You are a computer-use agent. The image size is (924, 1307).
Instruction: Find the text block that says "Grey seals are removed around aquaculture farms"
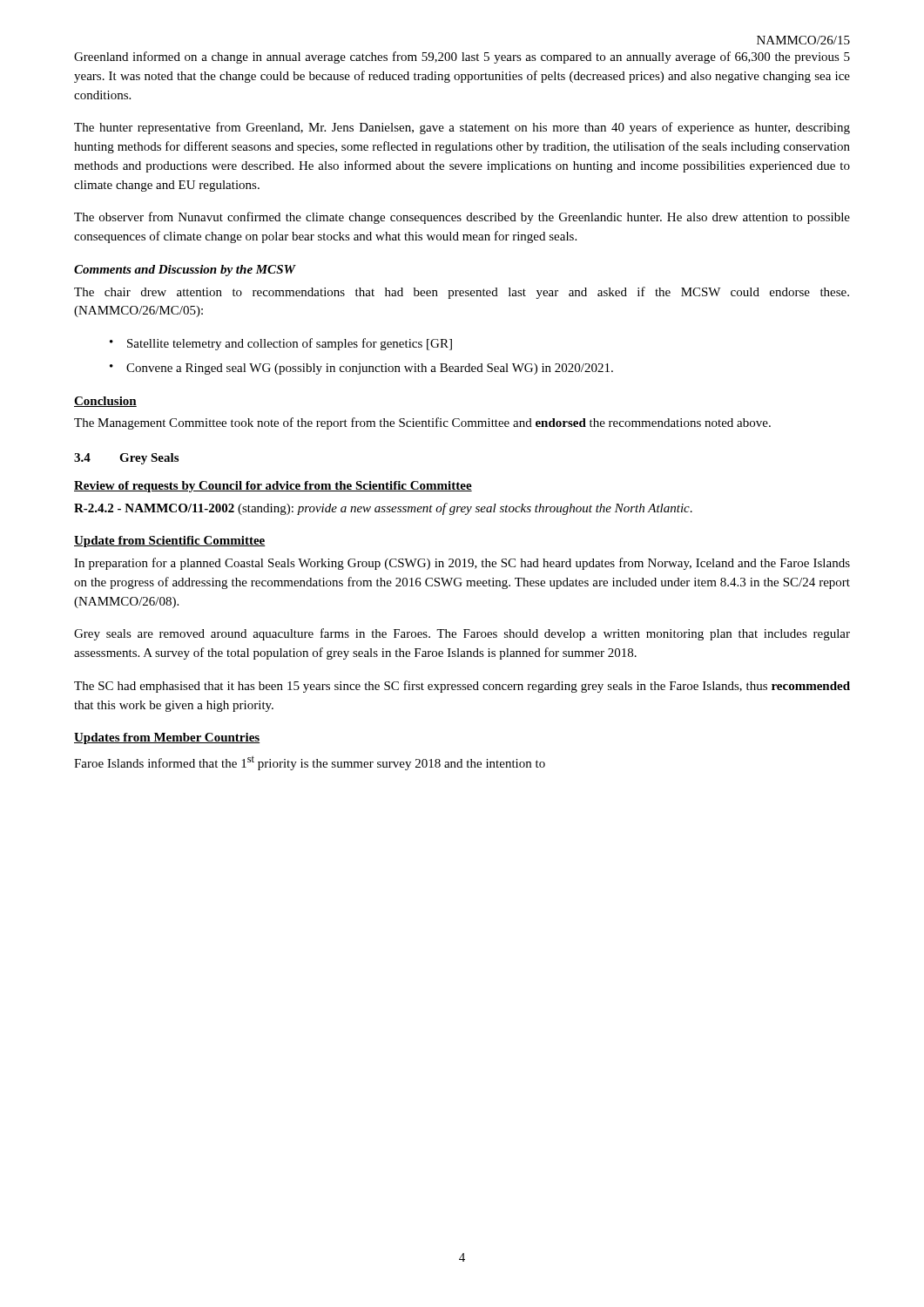[x=462, y=644]
